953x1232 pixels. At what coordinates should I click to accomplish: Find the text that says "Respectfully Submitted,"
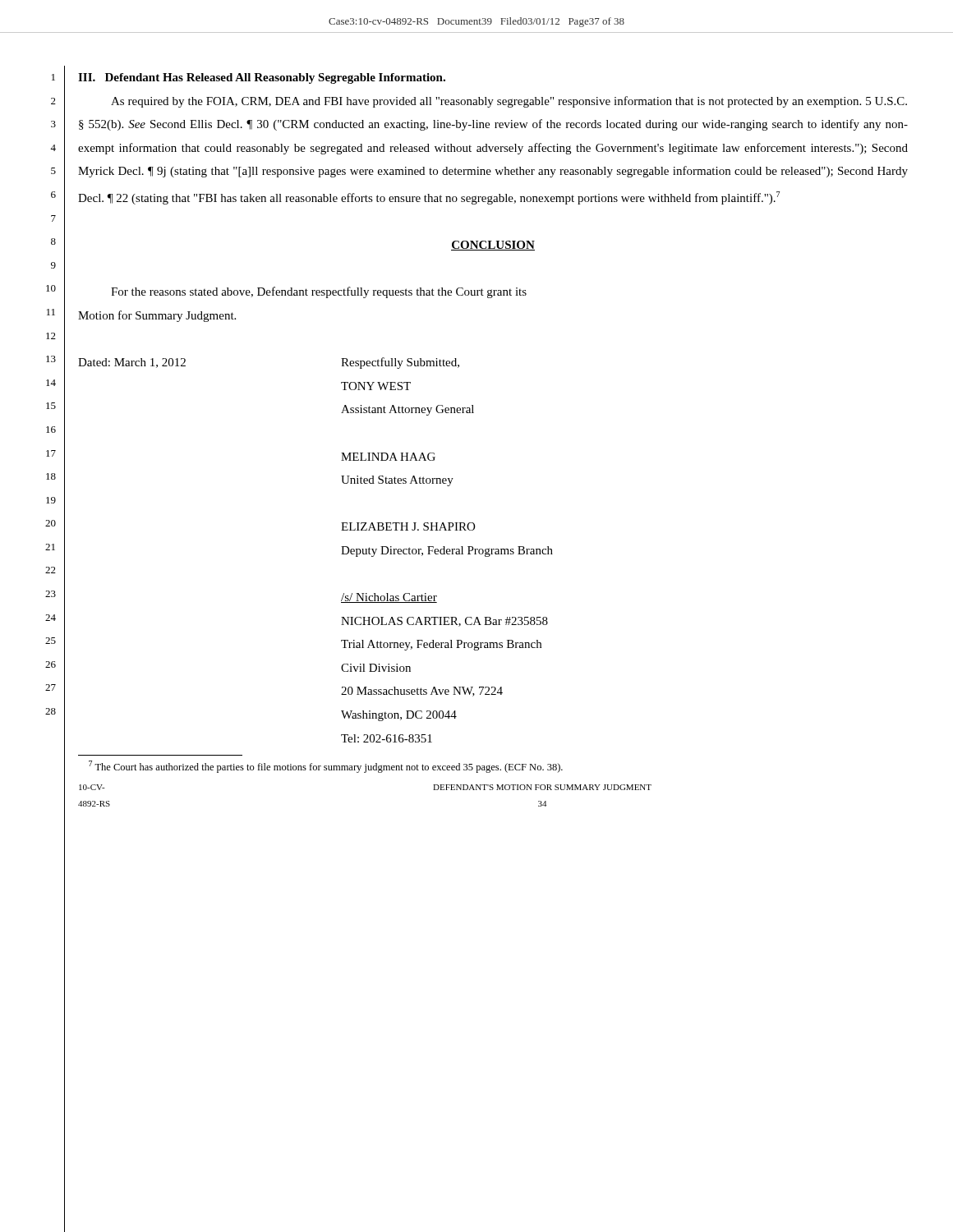pos(400,362)
